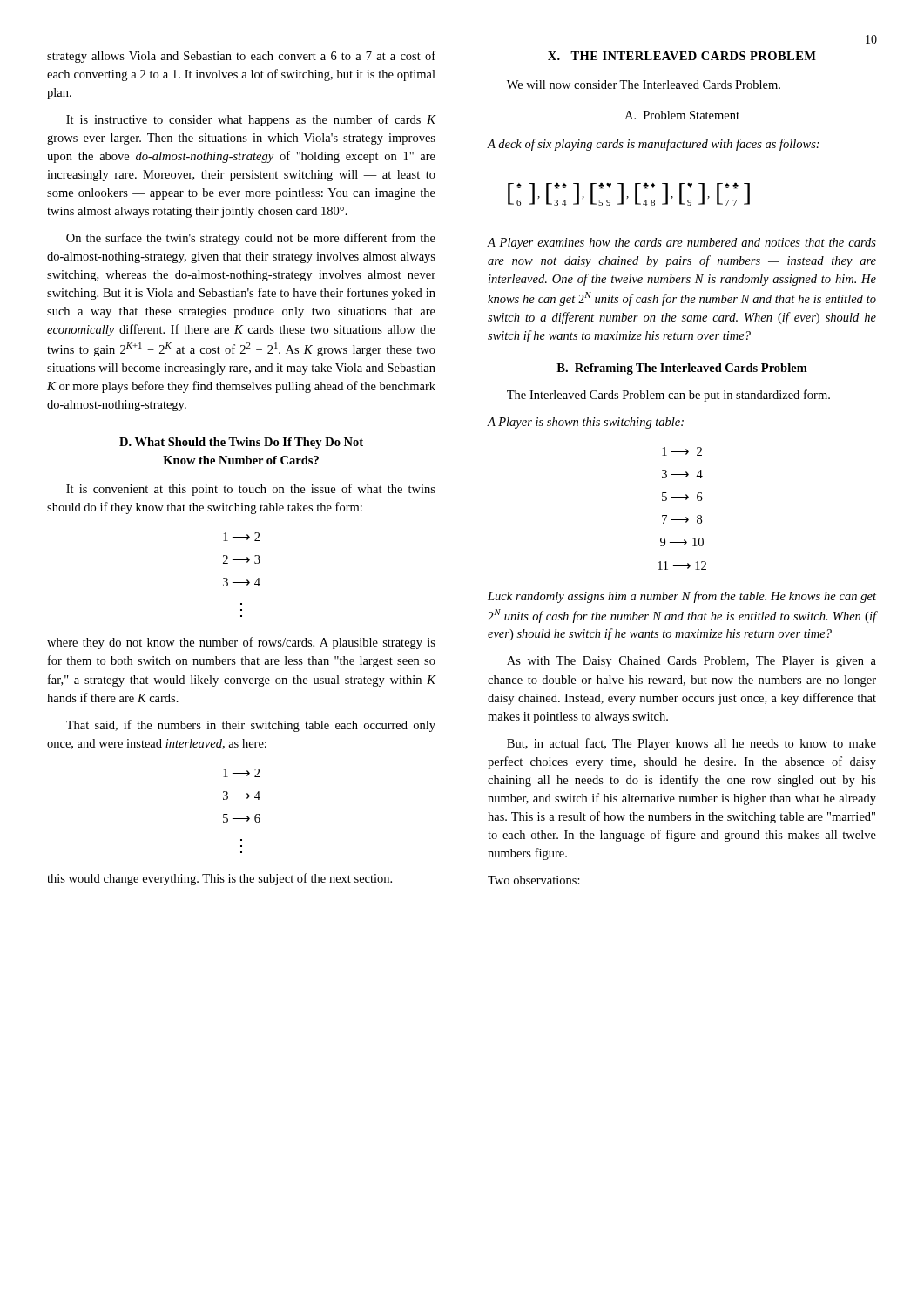Find the block on this page that starts "Luck randomly assigns him a number"
The height and width of the screenshot is (1307, 924).
[682, 615]
